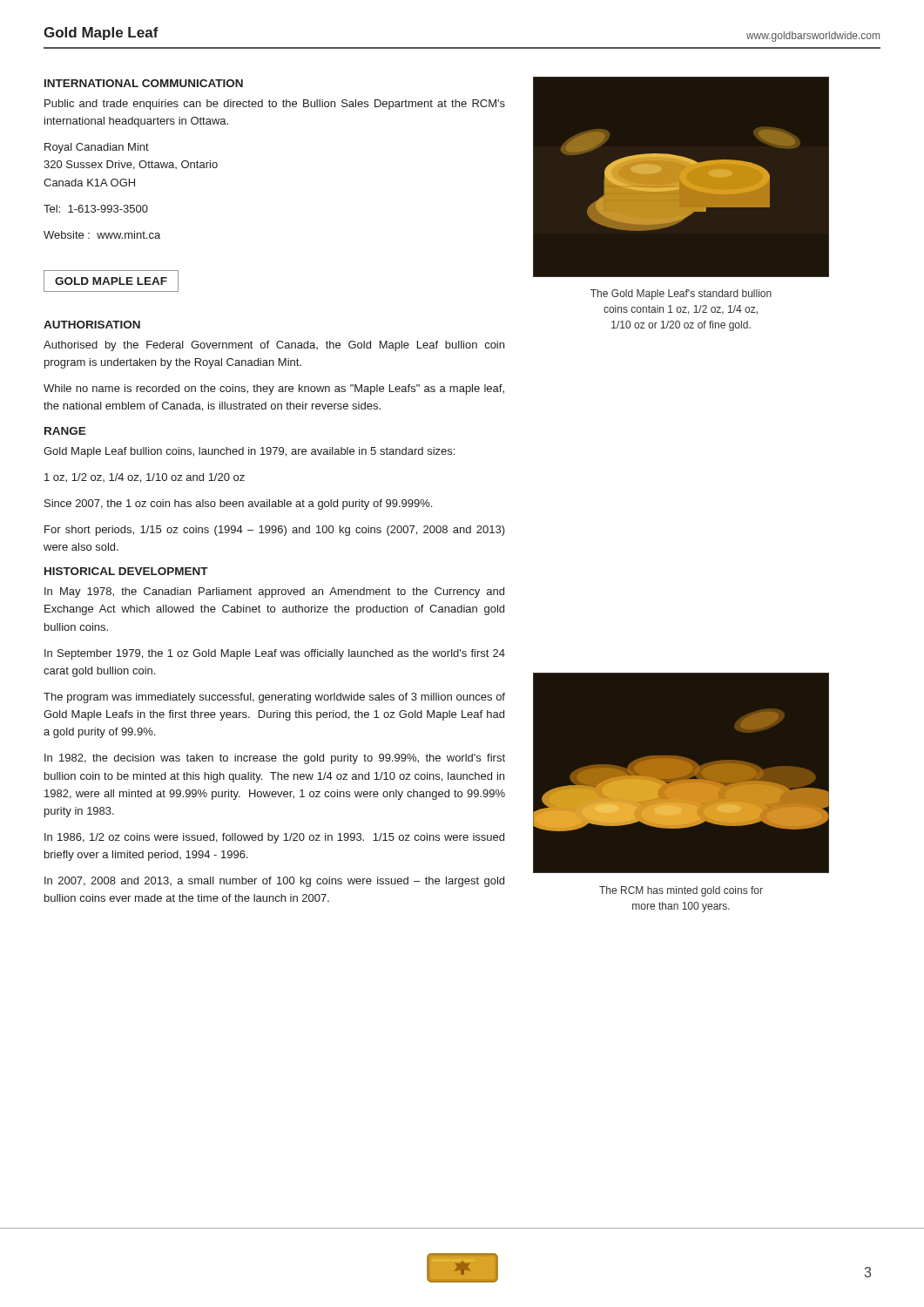Locate the logo
924x1307 pixels.
[462, 1268]
